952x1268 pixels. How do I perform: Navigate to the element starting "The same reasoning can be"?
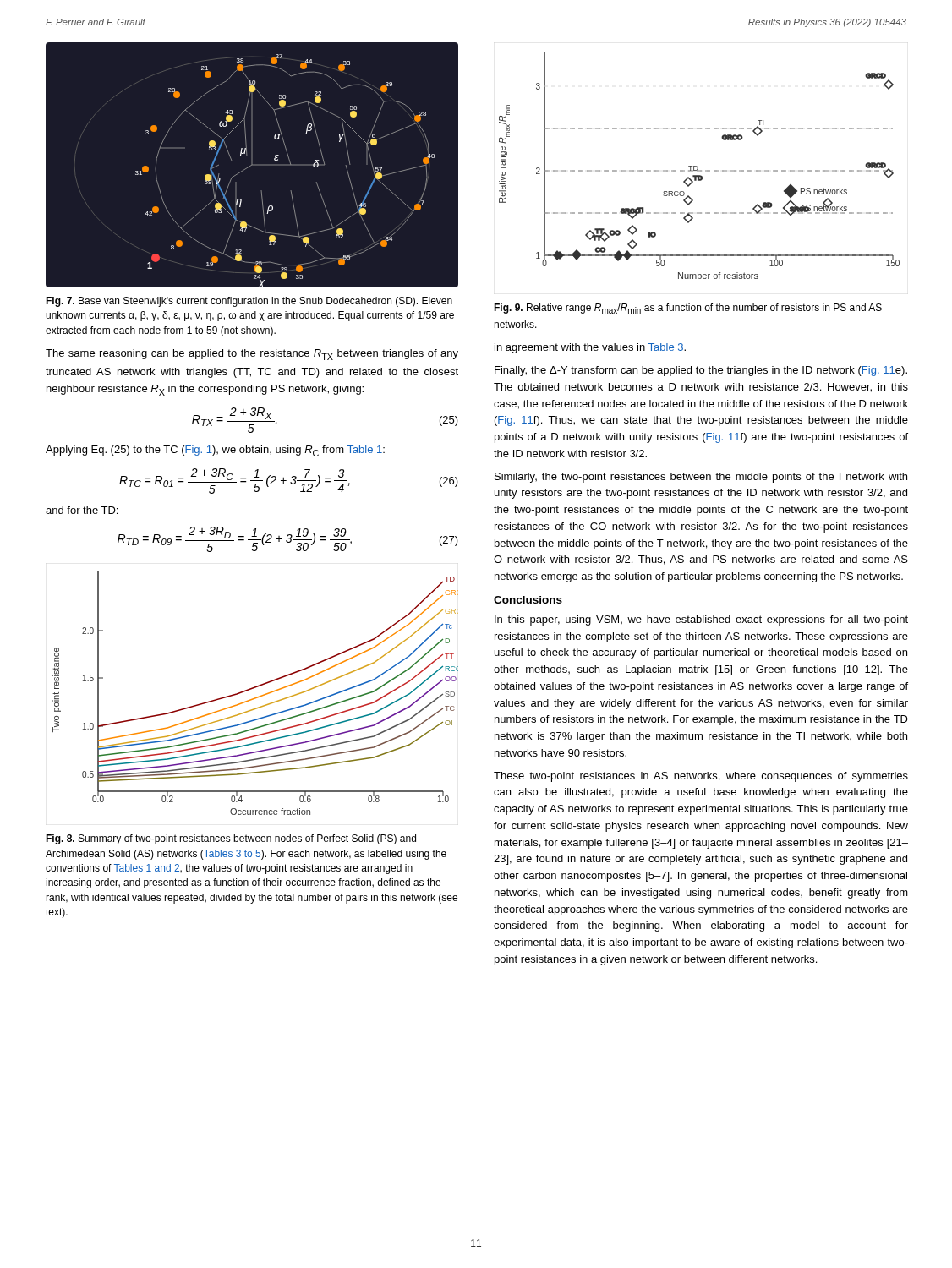tap(252, 372)
